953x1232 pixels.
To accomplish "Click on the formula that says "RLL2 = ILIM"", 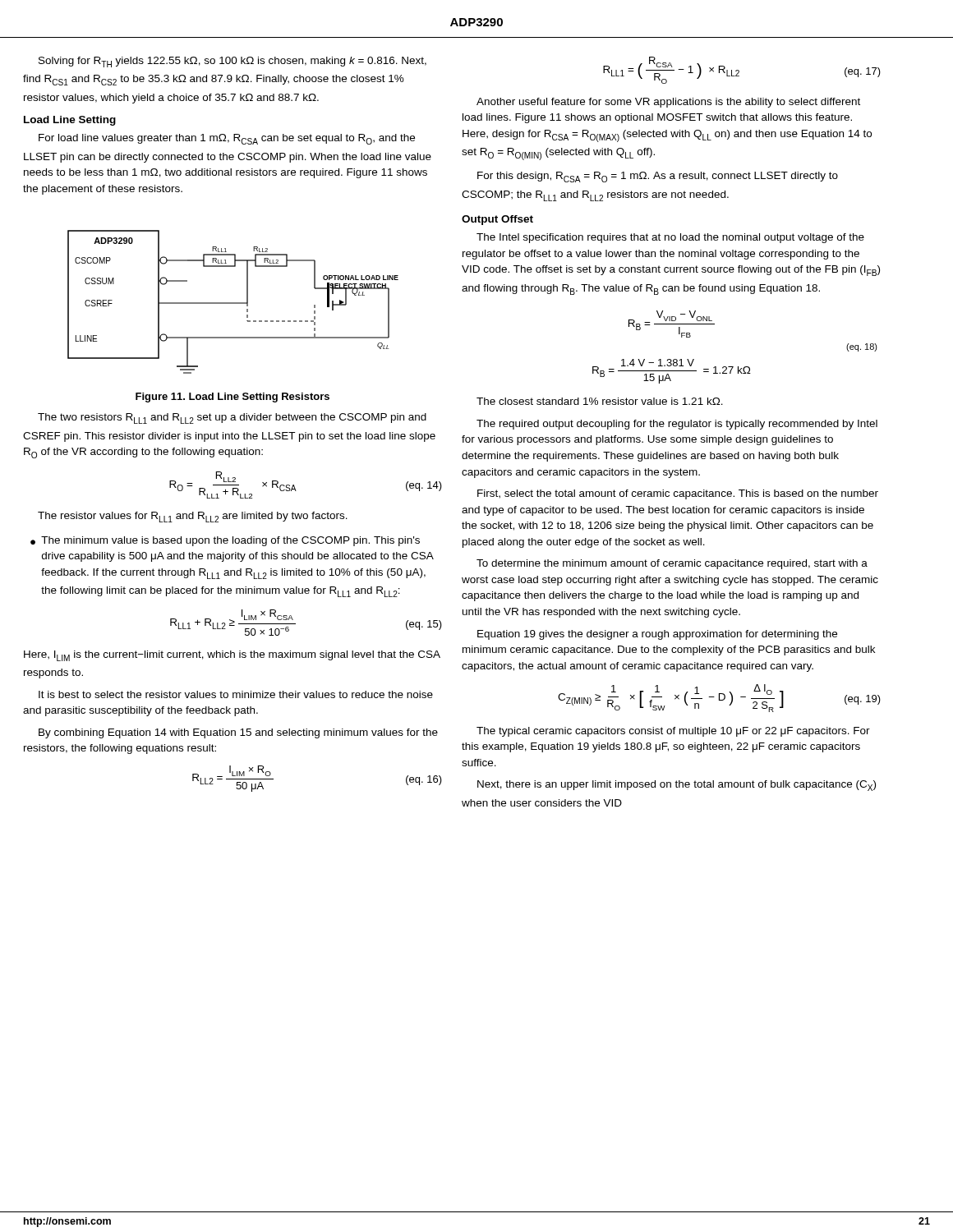I will click(249, 779).
